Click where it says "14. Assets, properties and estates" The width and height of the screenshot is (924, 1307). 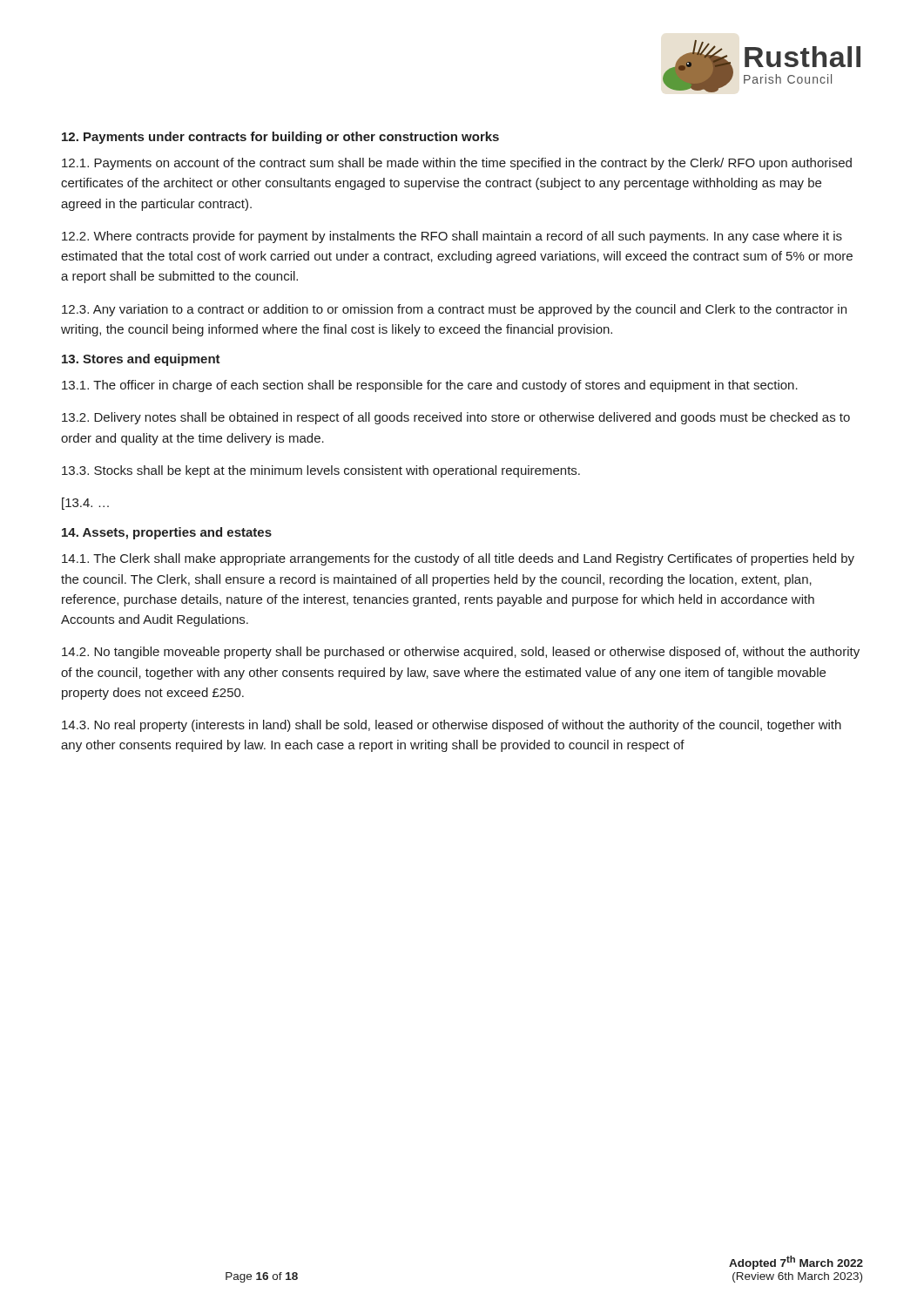click(x=166, y=532)
